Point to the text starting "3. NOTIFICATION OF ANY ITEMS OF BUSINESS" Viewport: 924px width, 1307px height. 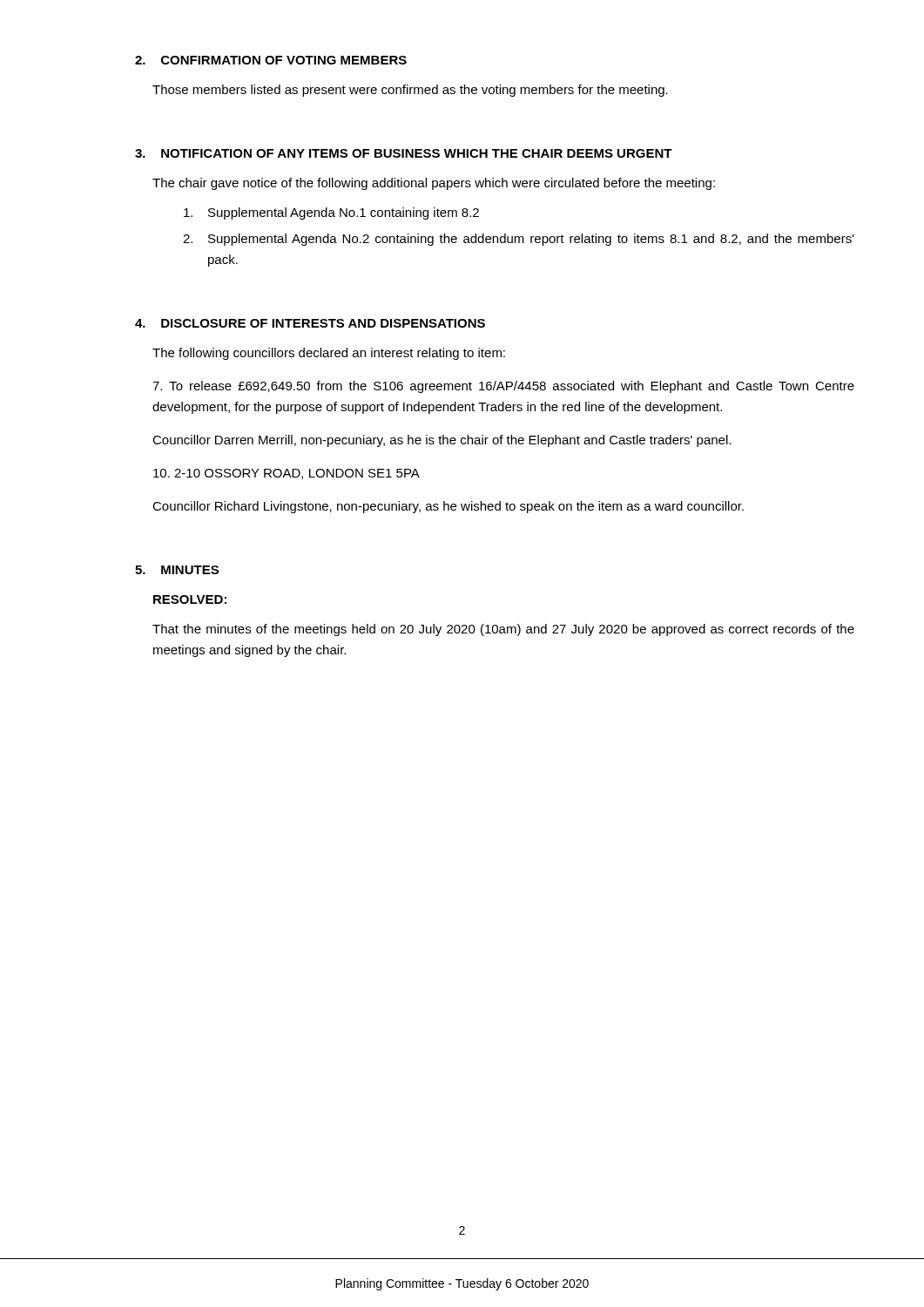[x=403, y=153]
